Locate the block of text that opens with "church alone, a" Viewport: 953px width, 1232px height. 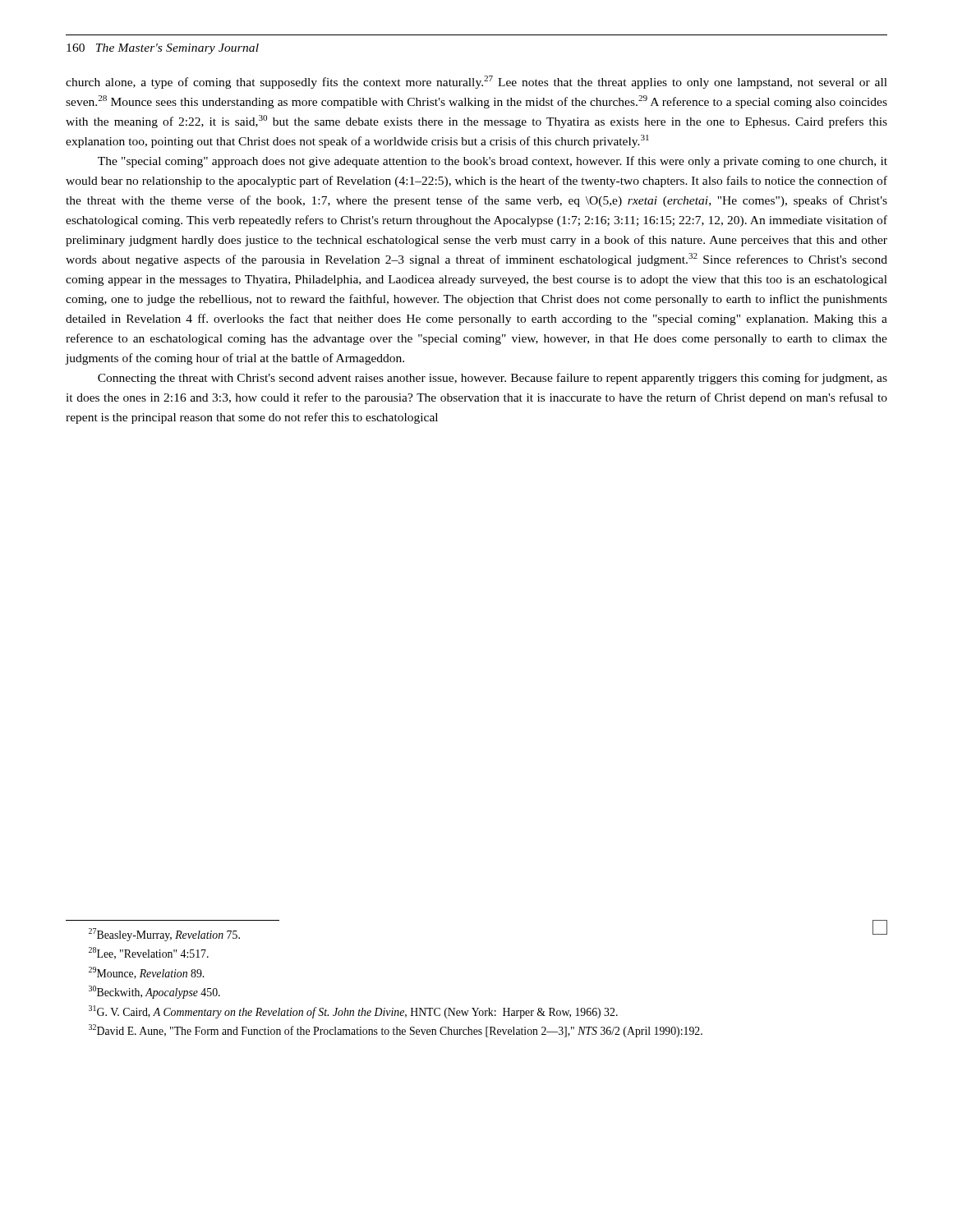point(476,250)
